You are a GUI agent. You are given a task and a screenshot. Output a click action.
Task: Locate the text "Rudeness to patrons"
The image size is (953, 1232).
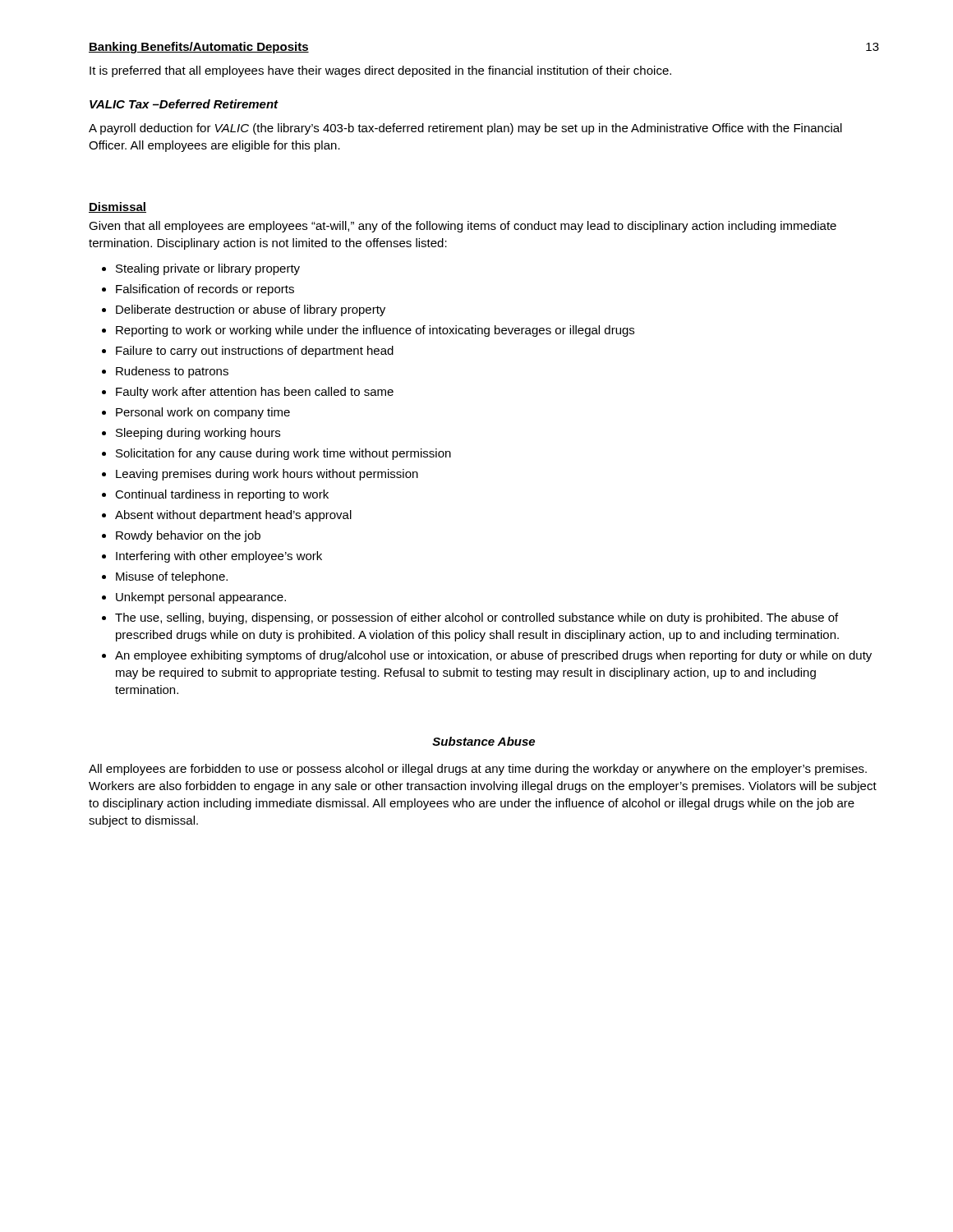click(172, 372)
